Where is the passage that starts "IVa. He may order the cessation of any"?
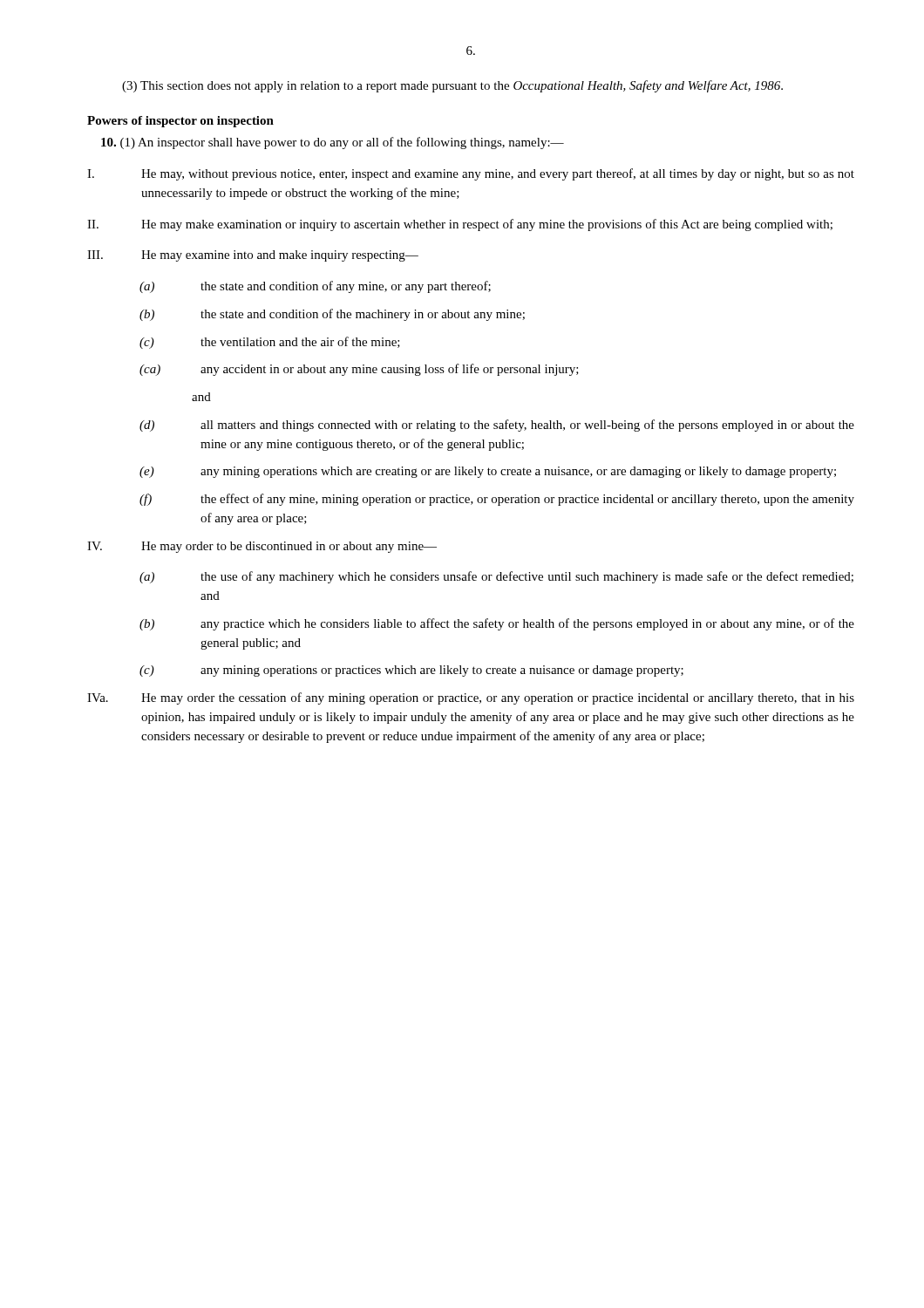 coord(471,717)
